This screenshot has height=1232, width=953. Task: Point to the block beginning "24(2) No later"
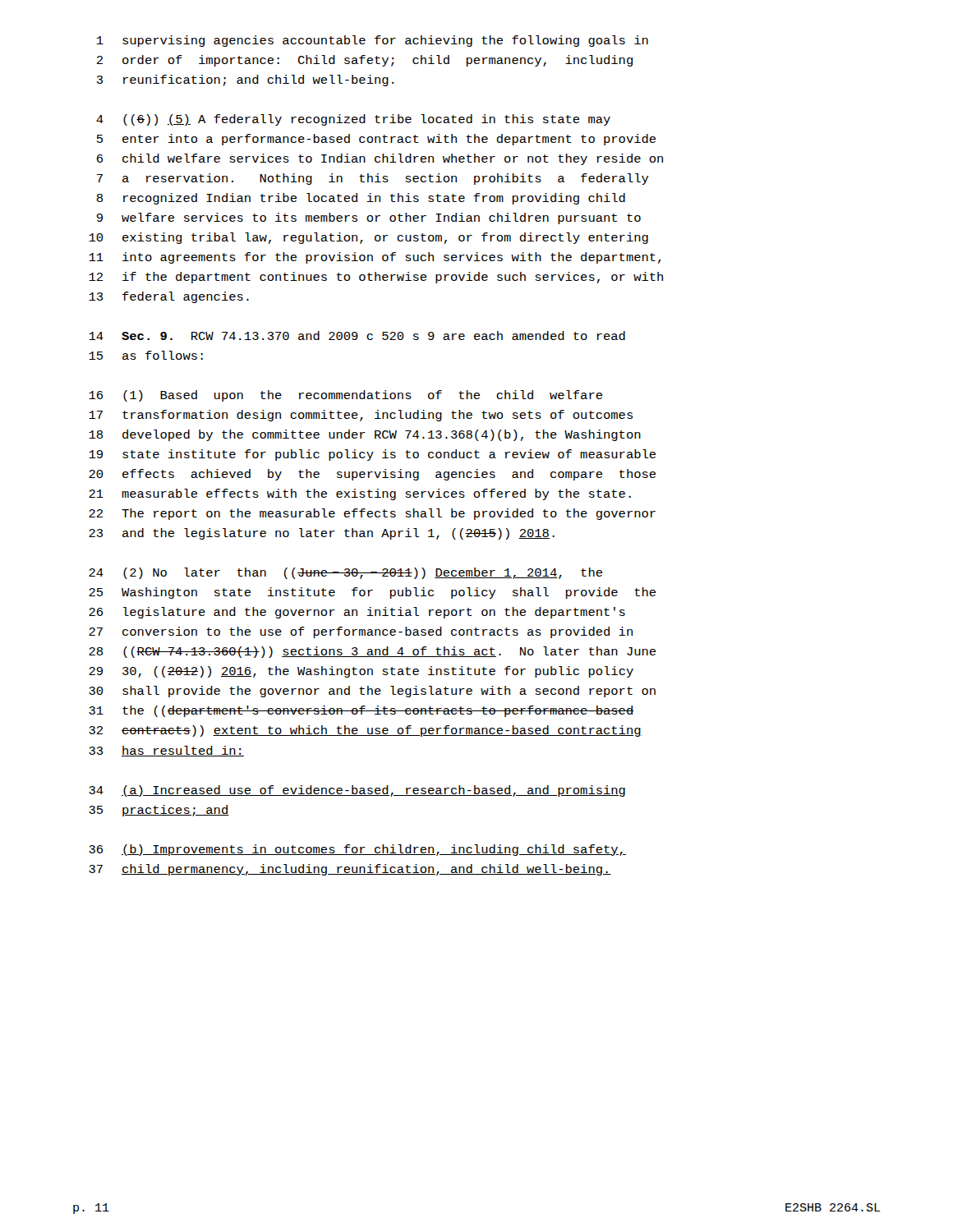point(476,662)
